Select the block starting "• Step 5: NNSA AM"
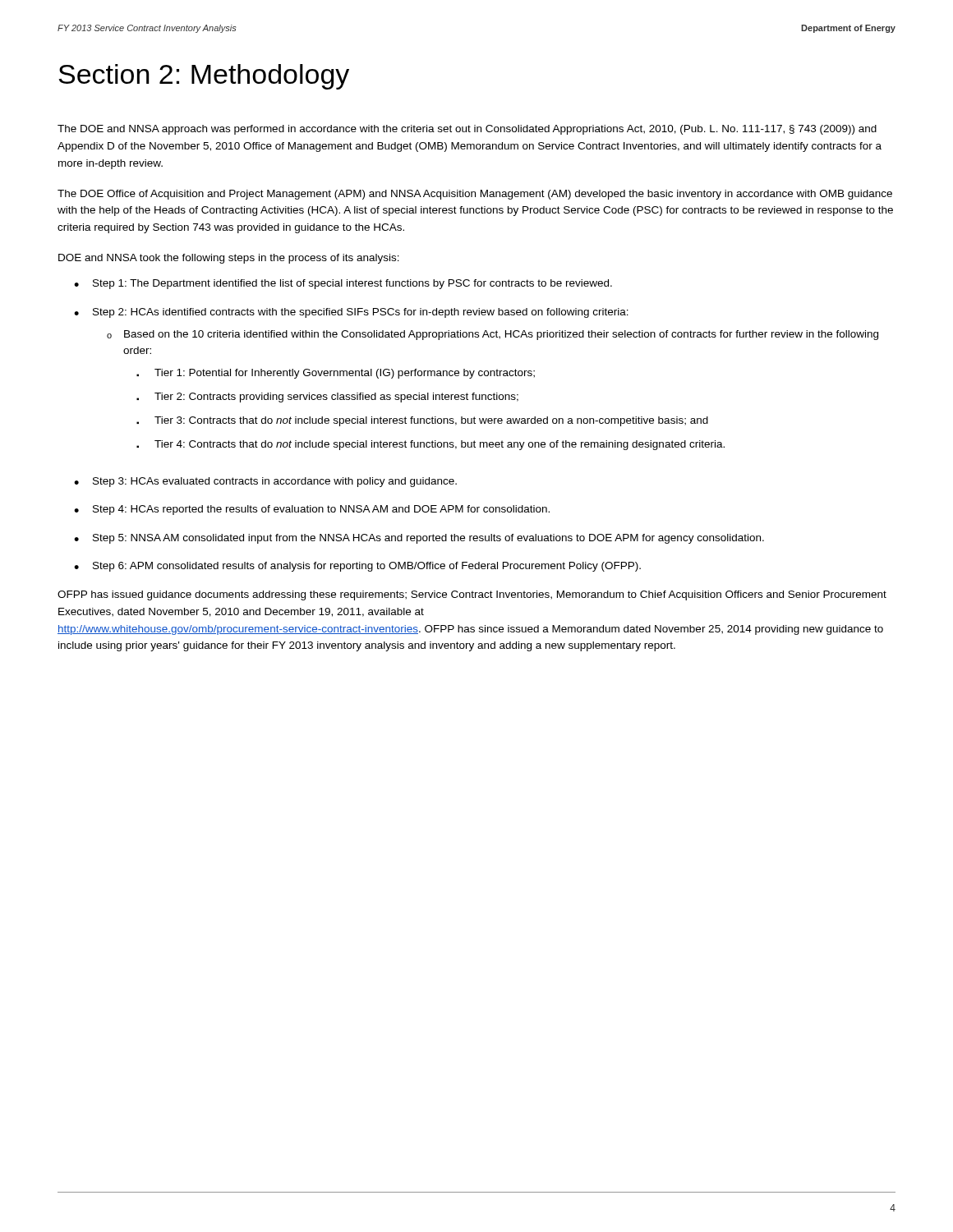This screenshot has width=953, height=1232. click(485, 540)
